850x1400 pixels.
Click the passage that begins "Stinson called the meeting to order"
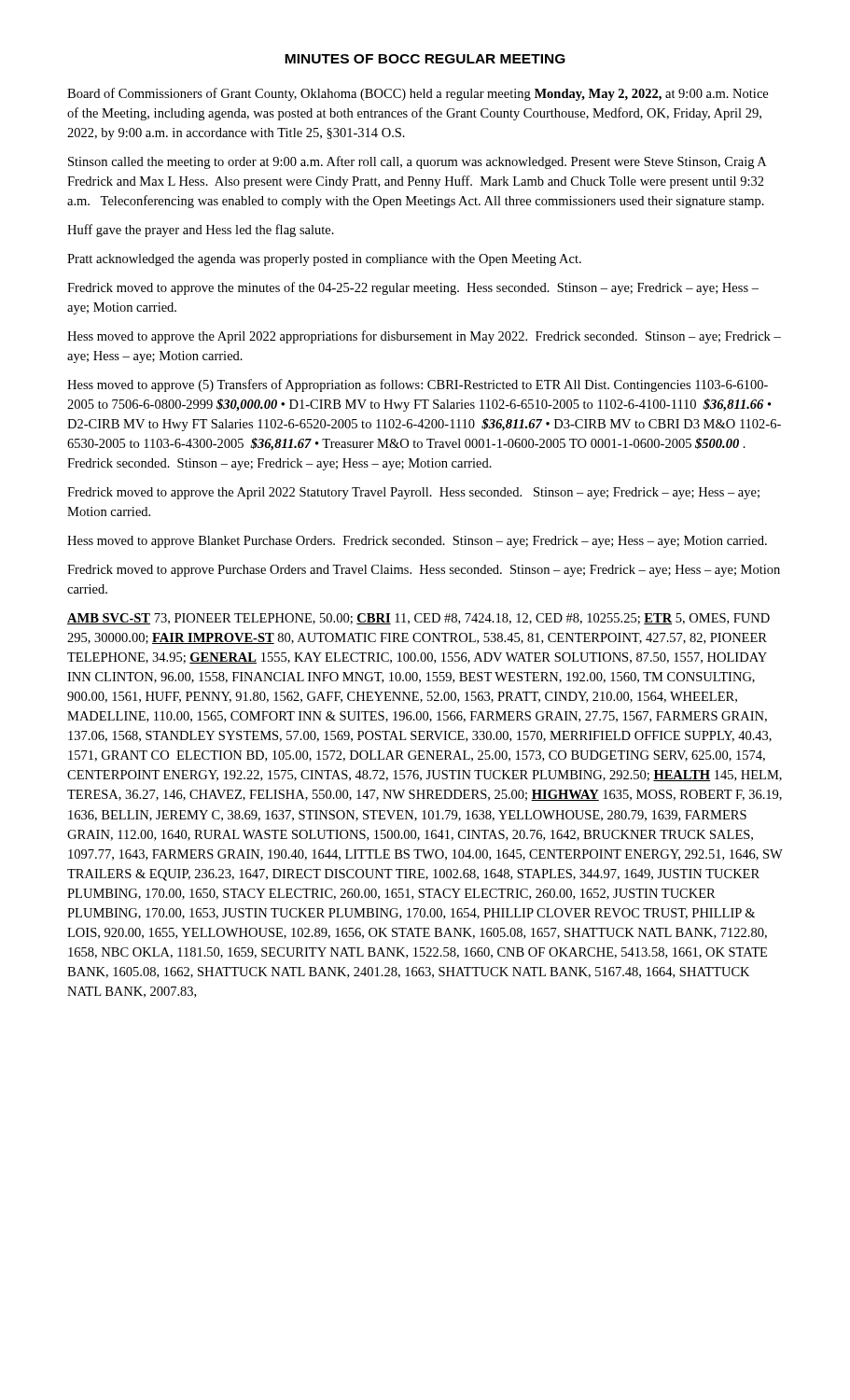click(x=417, y=181)
